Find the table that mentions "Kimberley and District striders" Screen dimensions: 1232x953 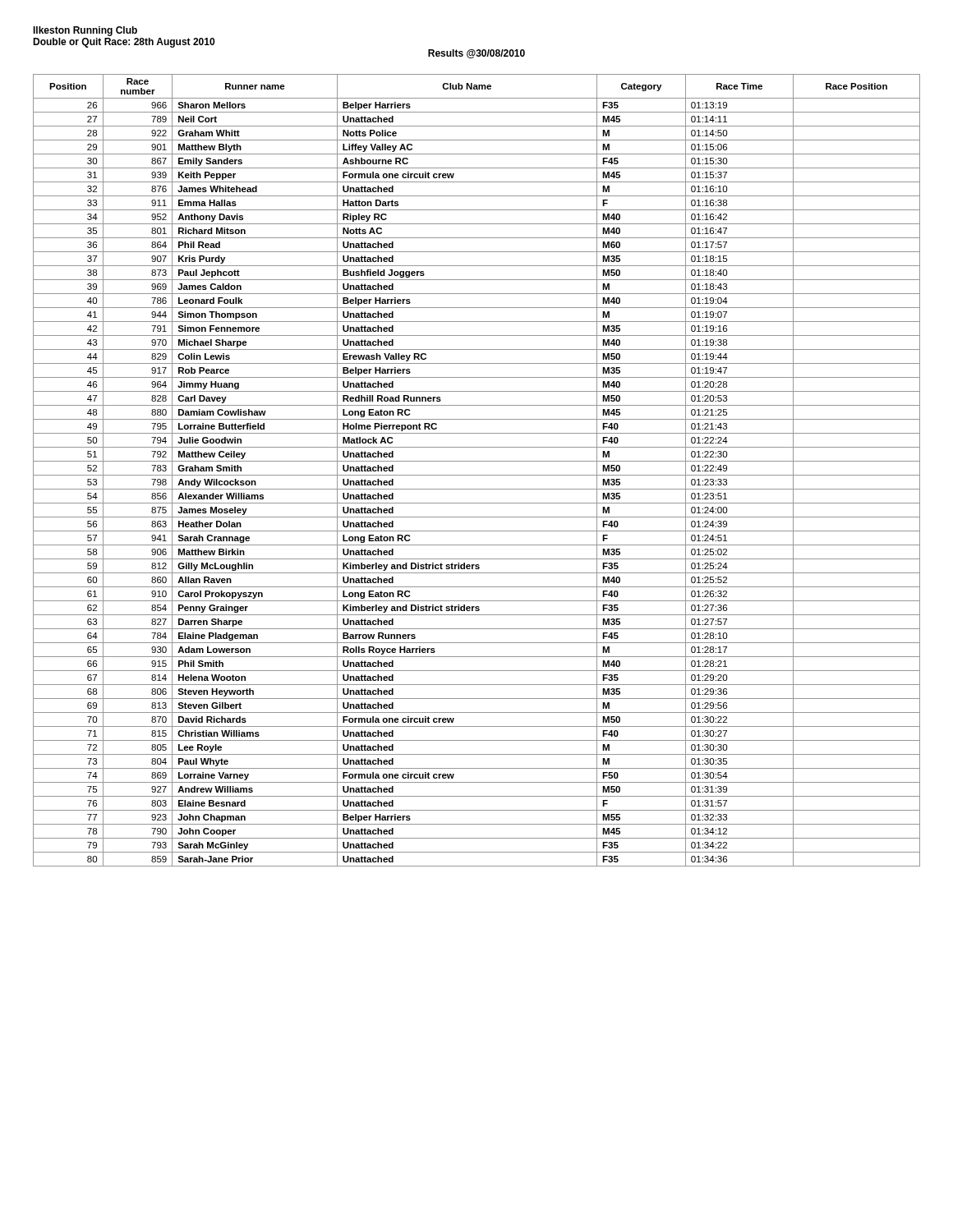[x=476, y=470]
